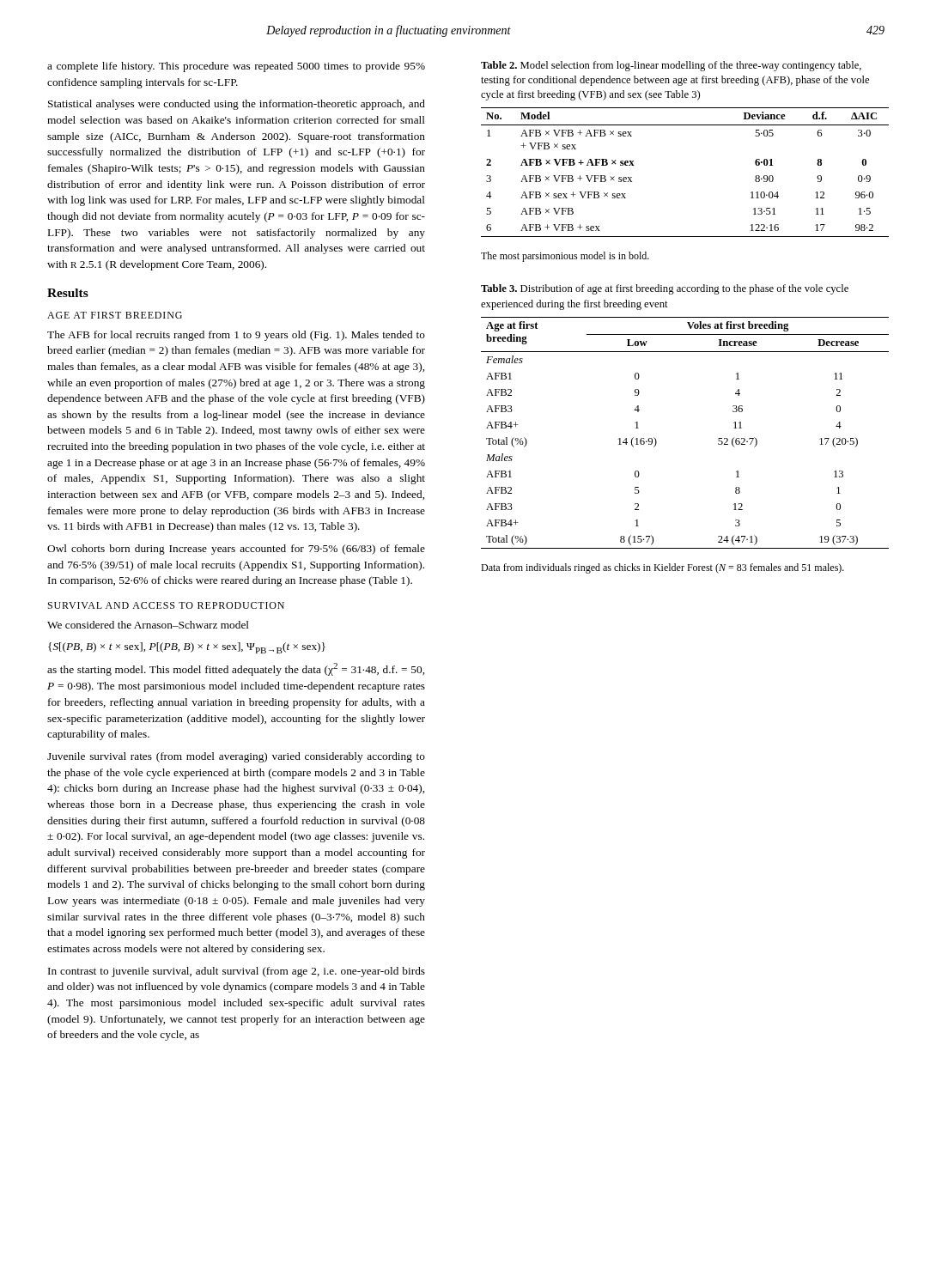936x1288 pixels.
Task: Find the table that mentions "AFB × VFB + AFB"
Action: click(685, 172)
